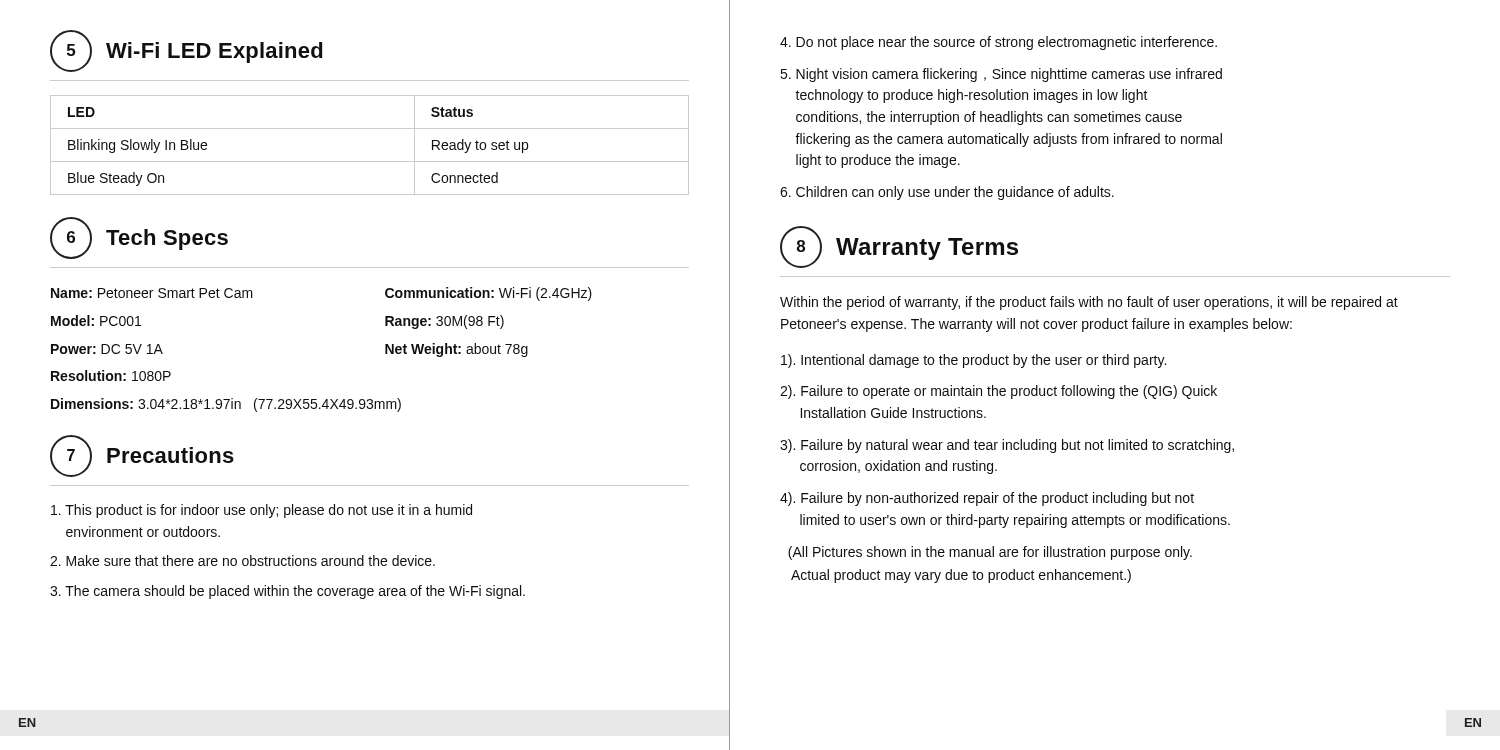Screen dimensions: 750x1500
Task: Select the text block that reads "Within the period"
Action: [1089, 313]
